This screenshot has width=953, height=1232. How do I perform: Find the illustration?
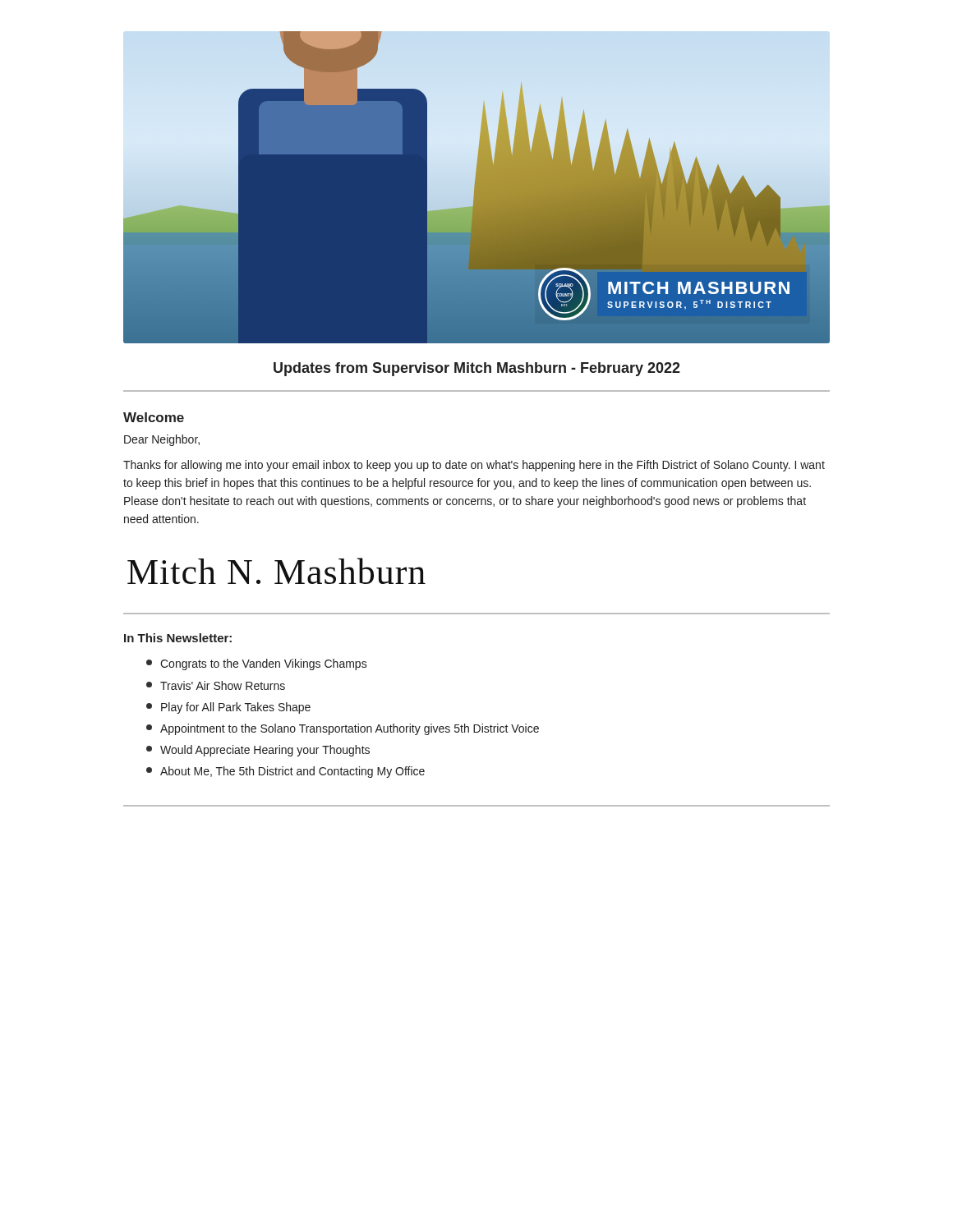click(x=476, y=570)
